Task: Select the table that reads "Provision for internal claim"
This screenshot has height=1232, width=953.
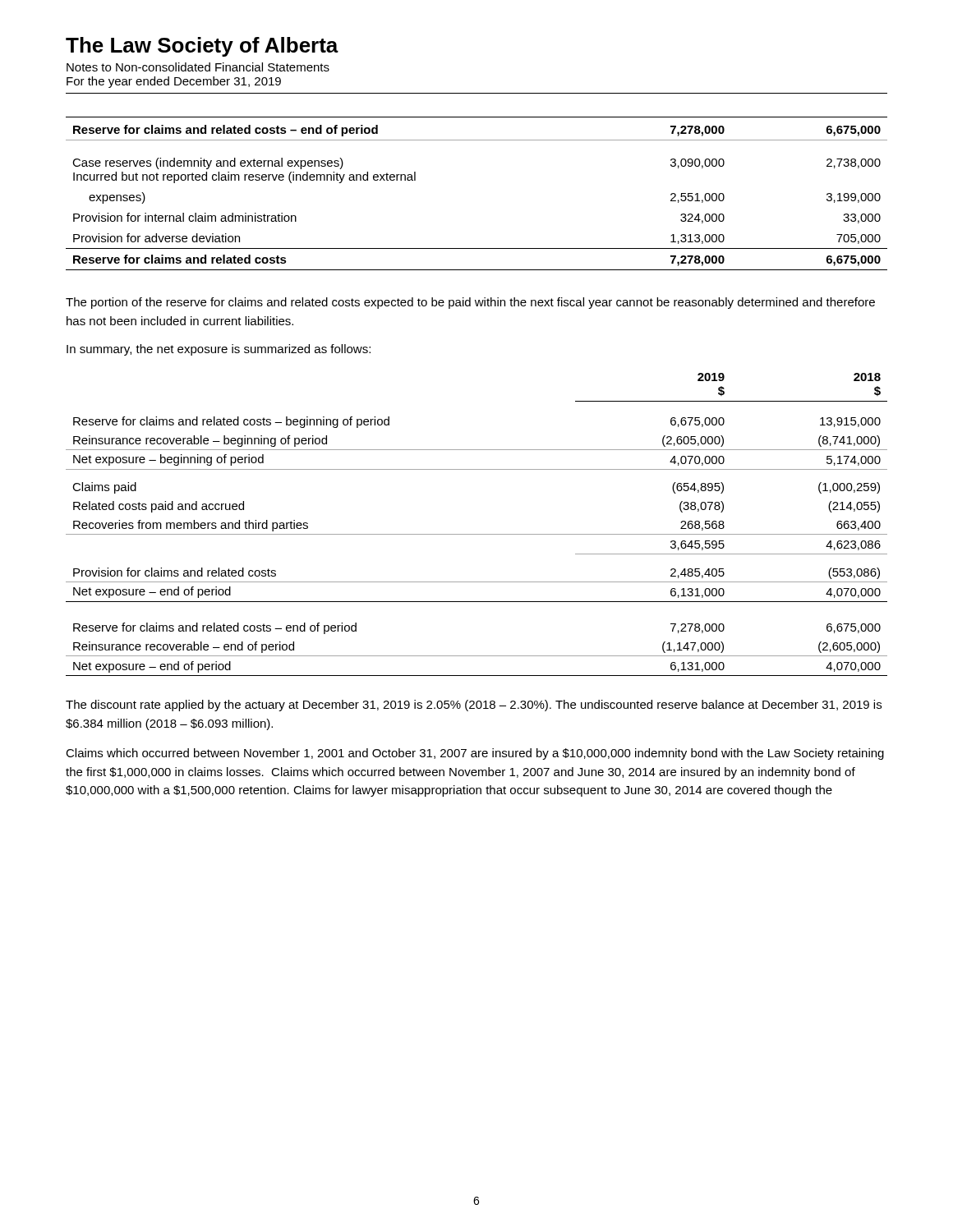Action: coord(476,193)
